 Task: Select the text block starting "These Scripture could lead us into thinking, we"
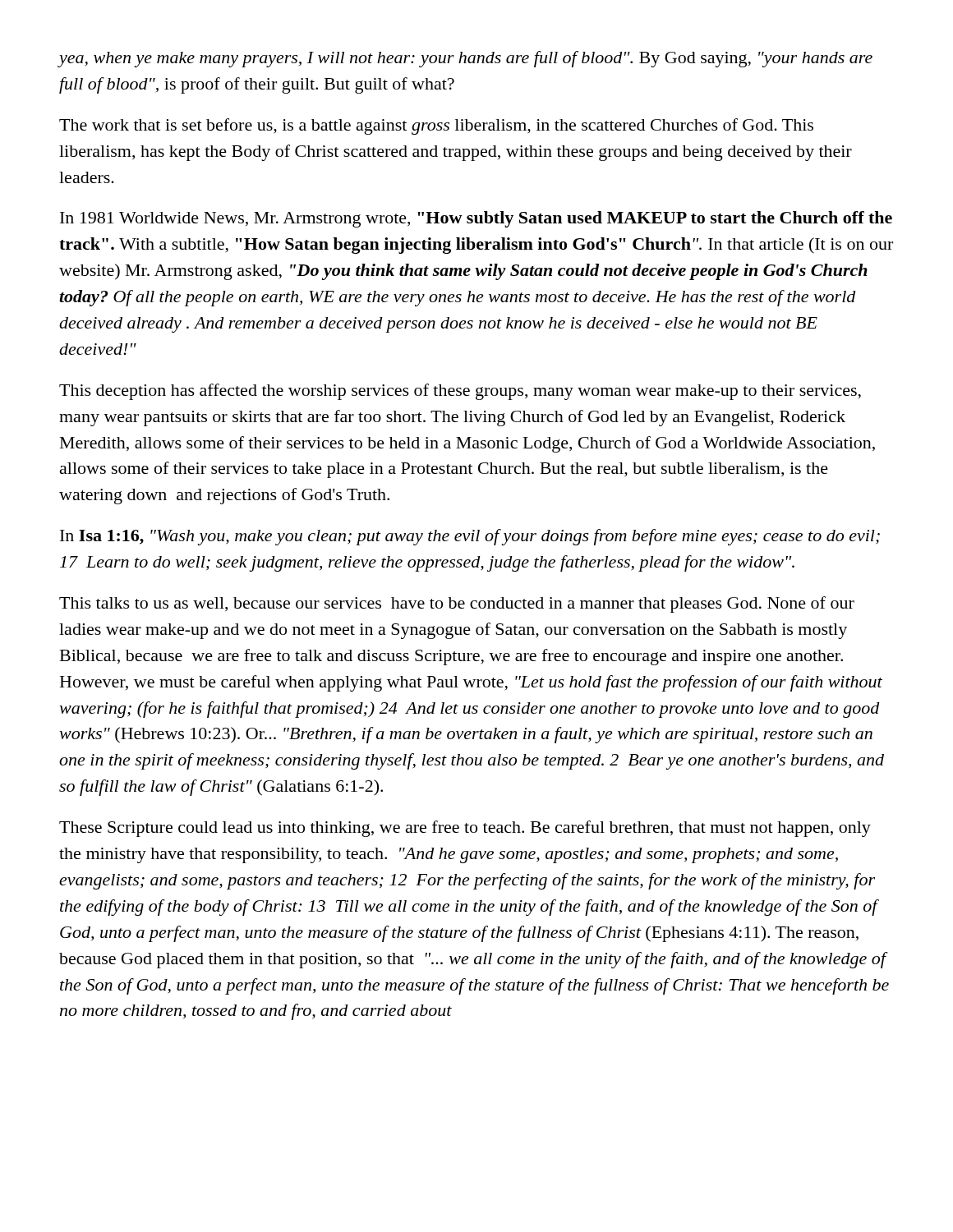tap(476, 919)
